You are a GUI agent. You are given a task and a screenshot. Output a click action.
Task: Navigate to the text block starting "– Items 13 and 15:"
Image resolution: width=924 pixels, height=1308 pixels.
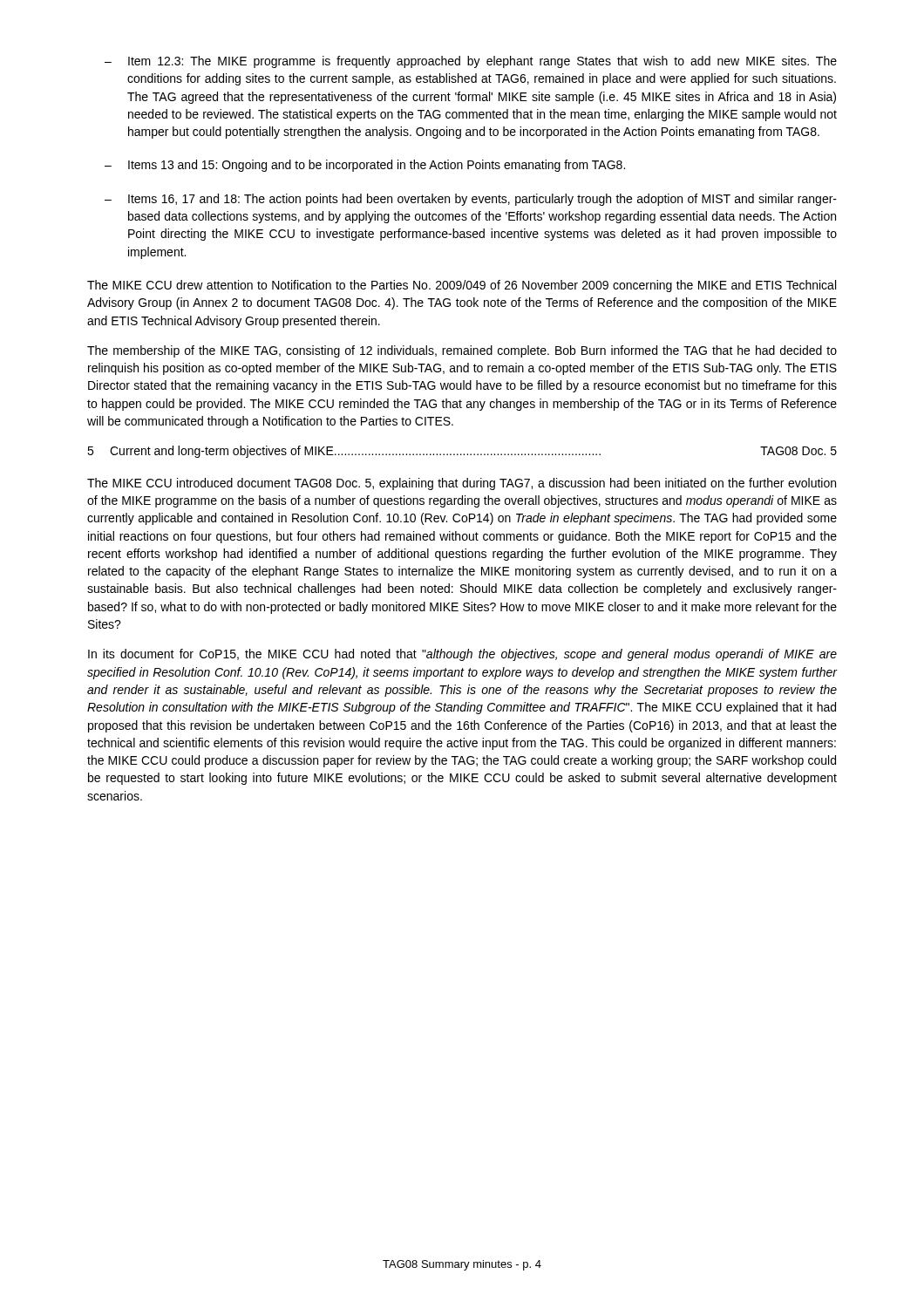pyautogui.click(x=471, y=165)
